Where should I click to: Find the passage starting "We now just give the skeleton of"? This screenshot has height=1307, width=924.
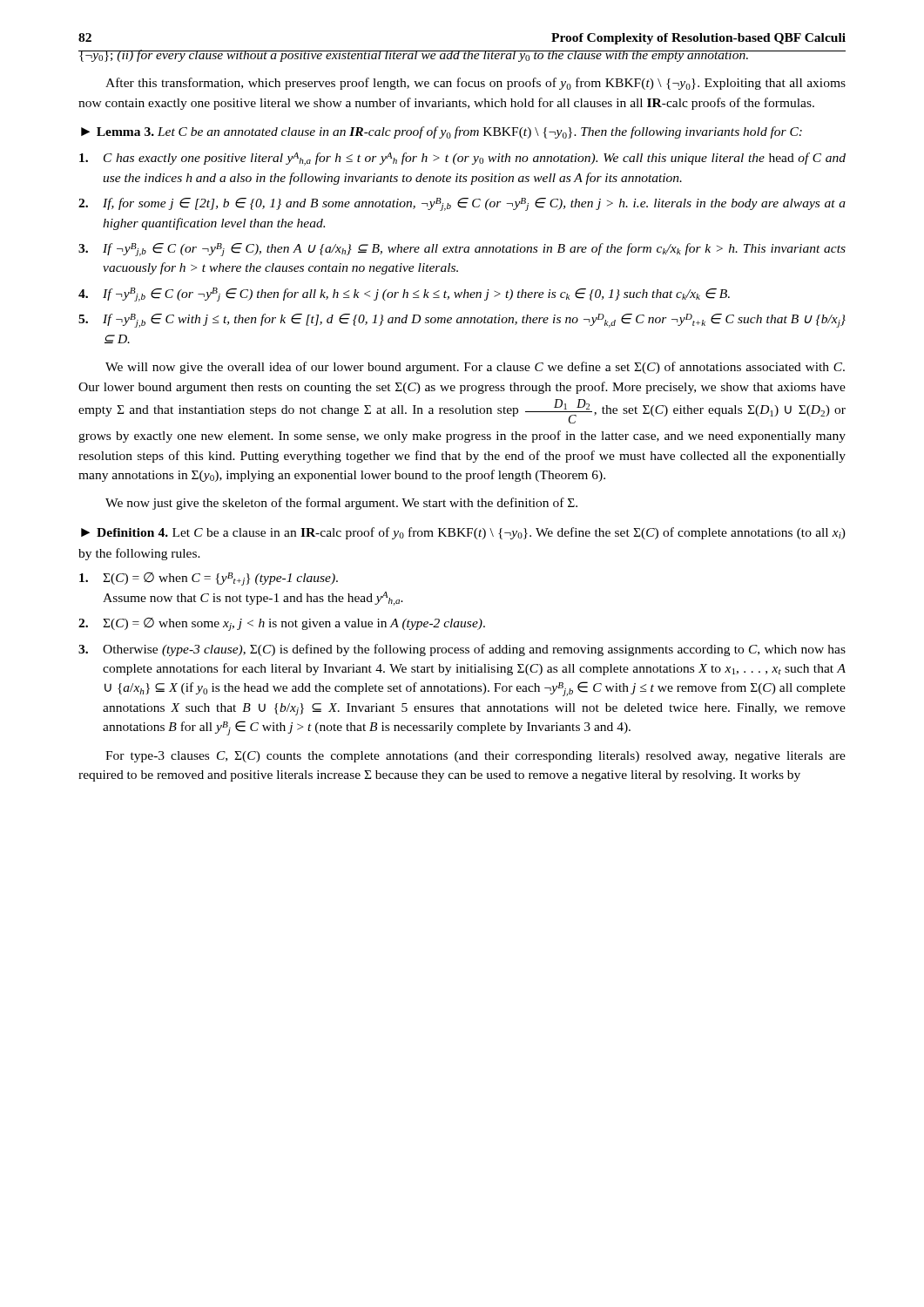(x=342, y=503)
